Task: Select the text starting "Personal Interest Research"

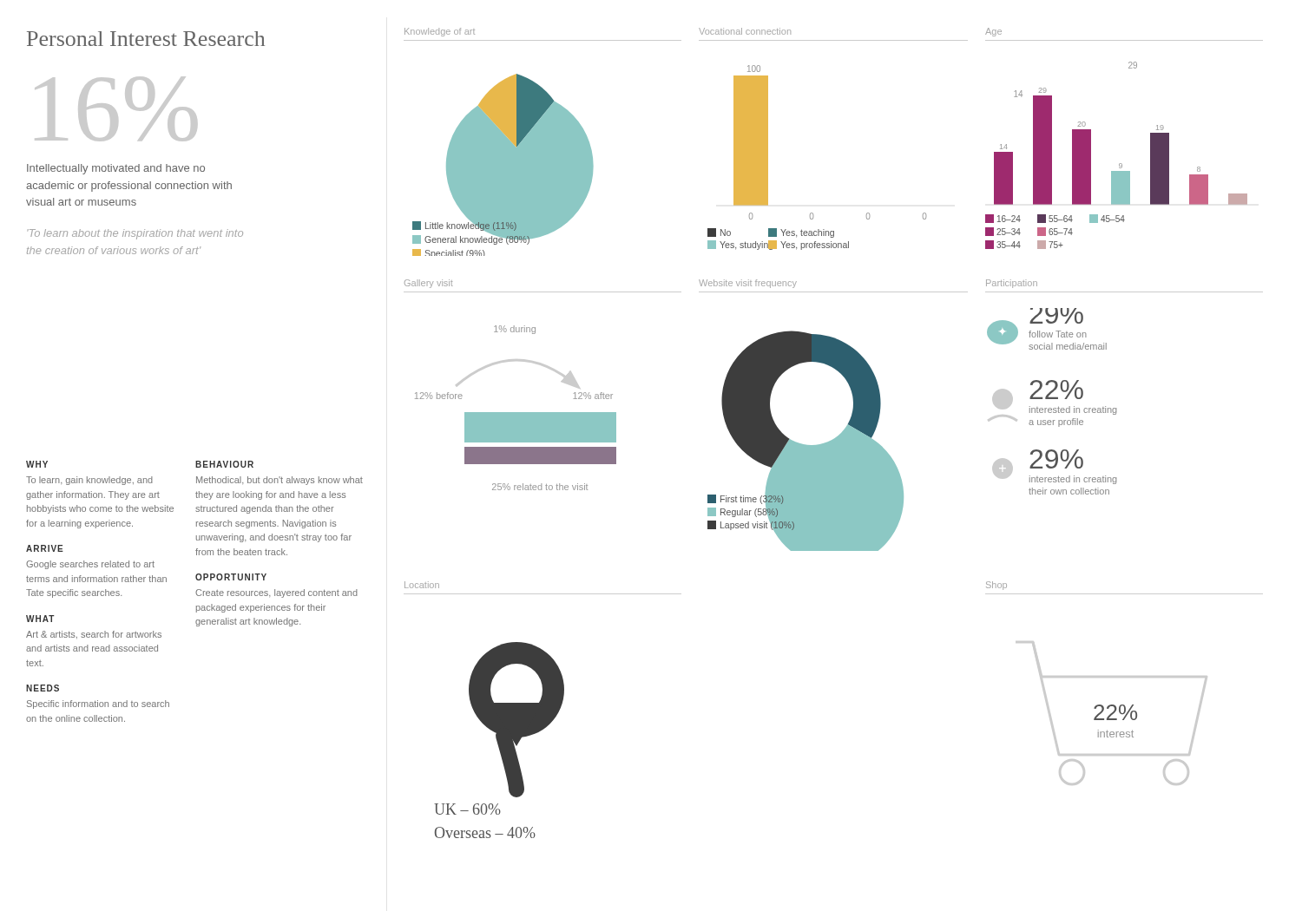Action: pyautogui.click(x=146, y=39)
